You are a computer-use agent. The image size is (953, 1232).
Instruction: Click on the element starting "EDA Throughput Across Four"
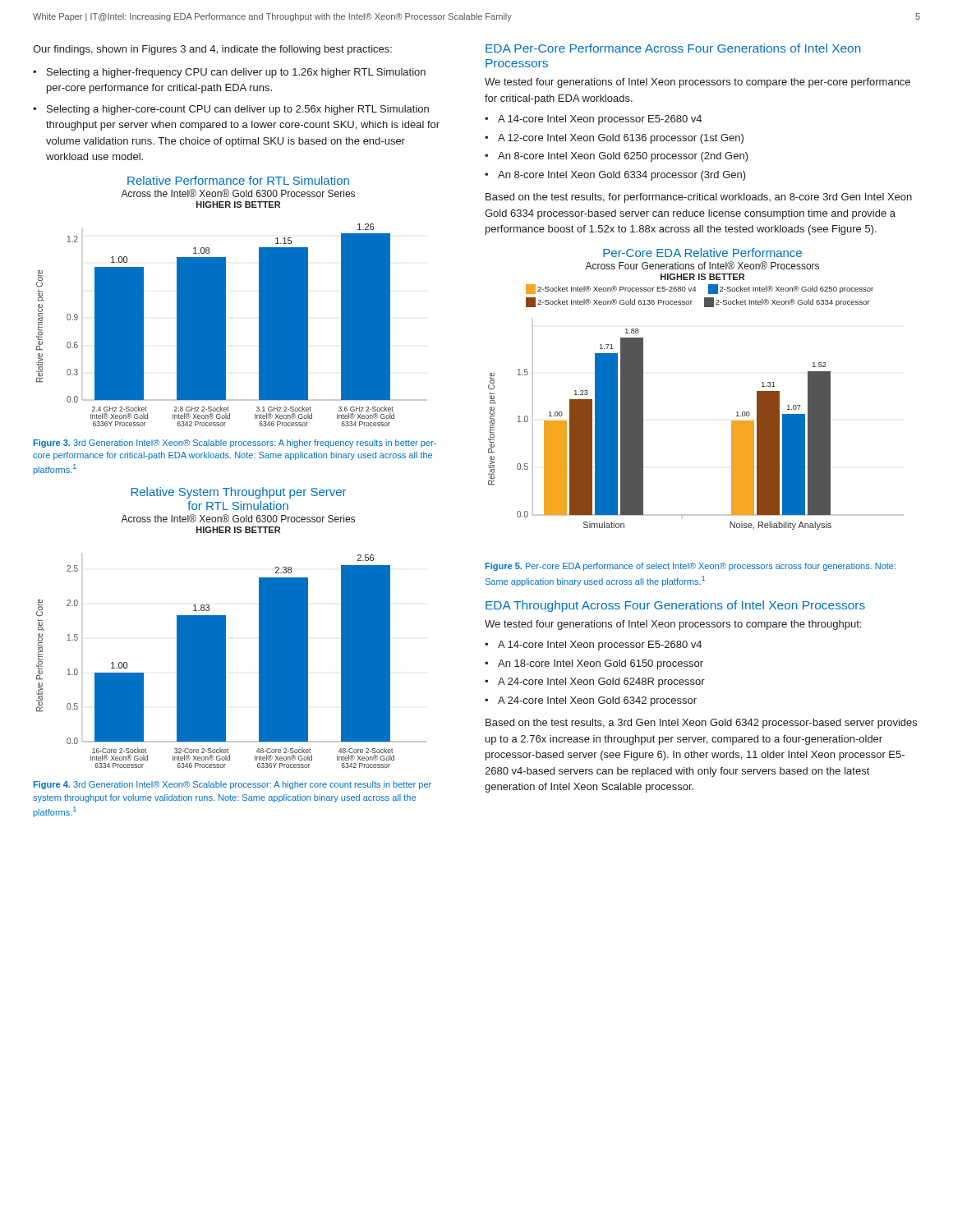(675, 605)
